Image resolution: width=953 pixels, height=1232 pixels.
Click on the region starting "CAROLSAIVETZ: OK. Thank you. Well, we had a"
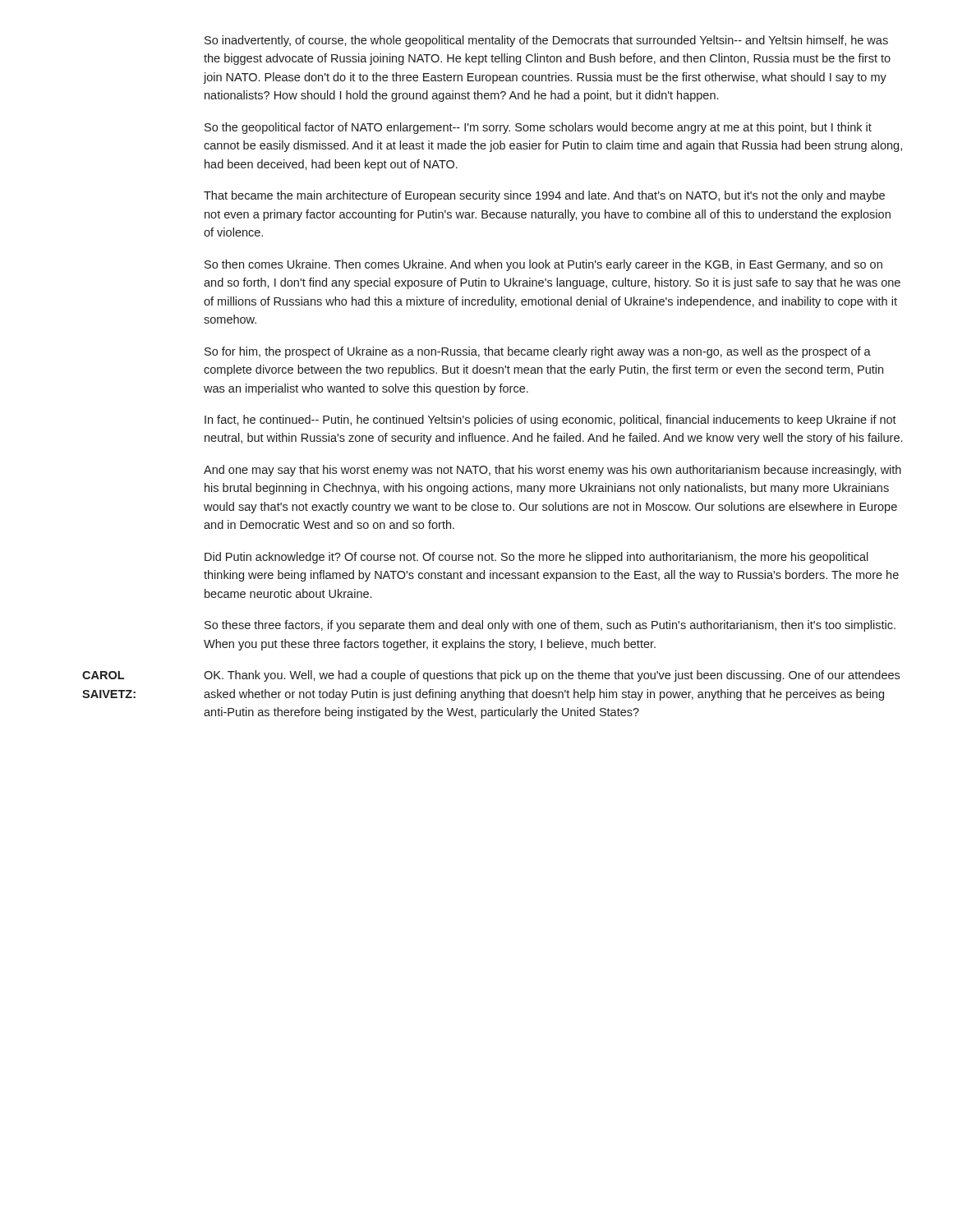[x=493, y=694]
